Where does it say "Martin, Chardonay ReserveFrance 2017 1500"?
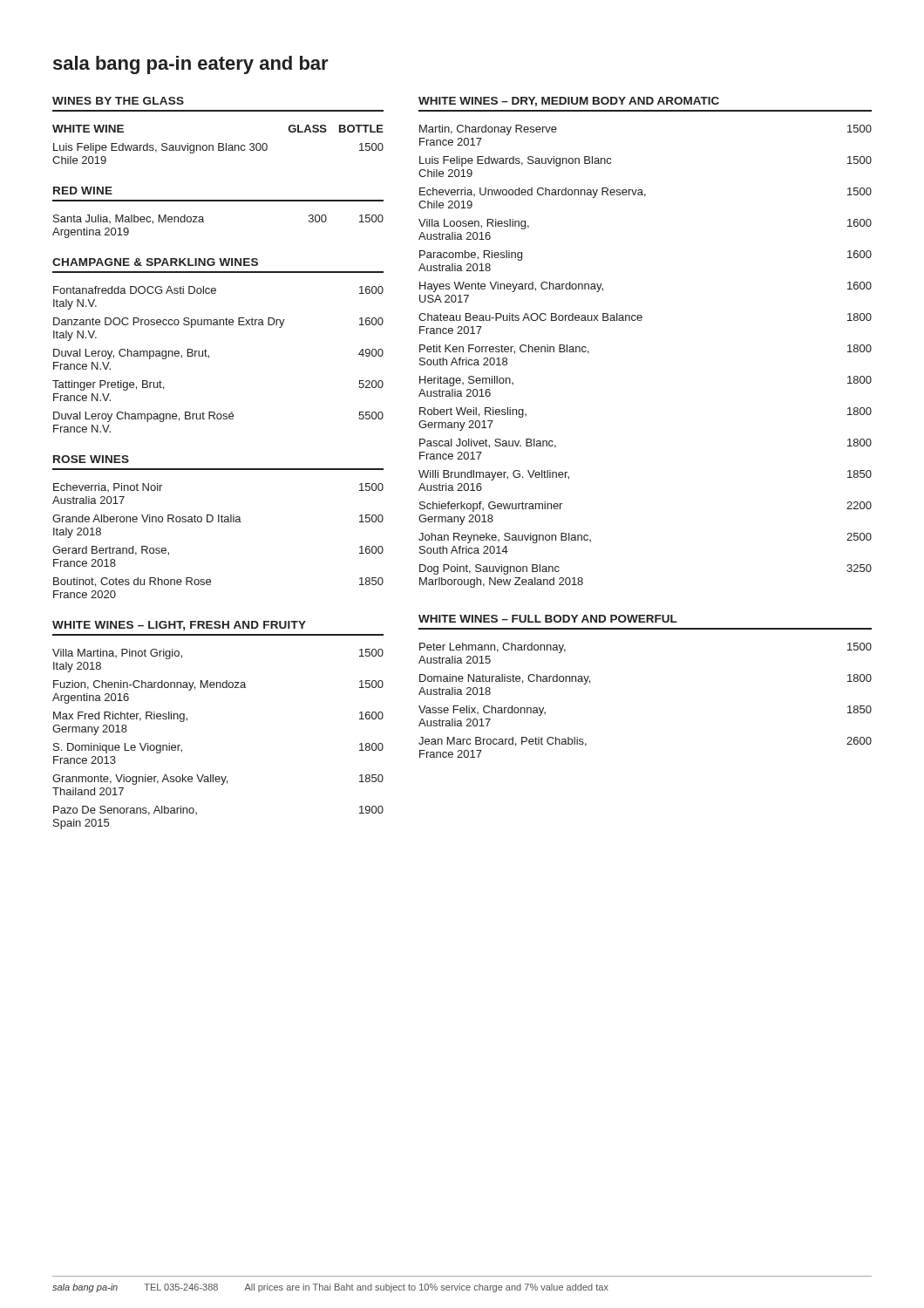The width and height of the screenshot is (924, 1308). [x=491, y=131]
